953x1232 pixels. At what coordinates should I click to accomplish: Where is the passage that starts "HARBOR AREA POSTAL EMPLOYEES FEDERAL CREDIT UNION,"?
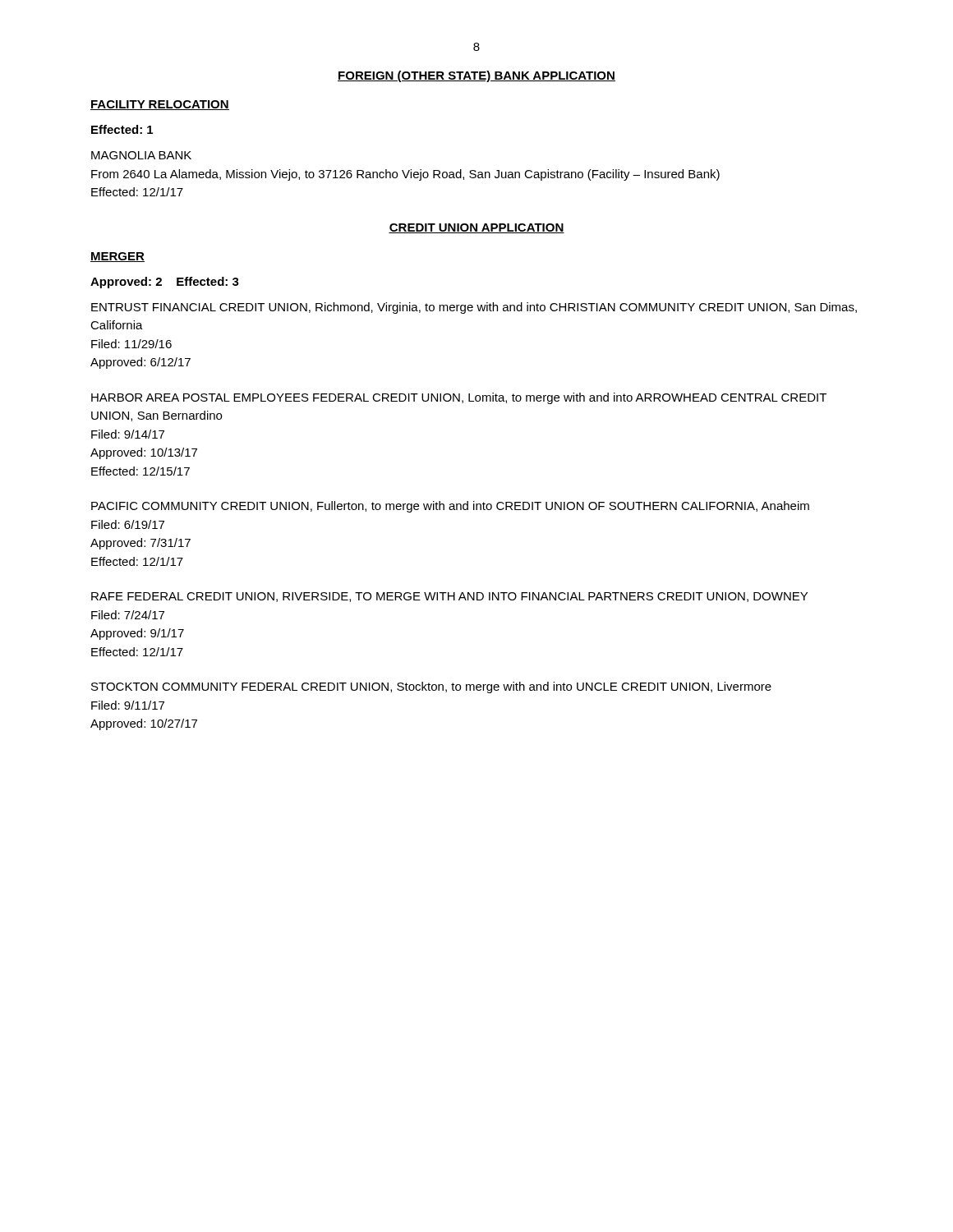pos(459,398)
